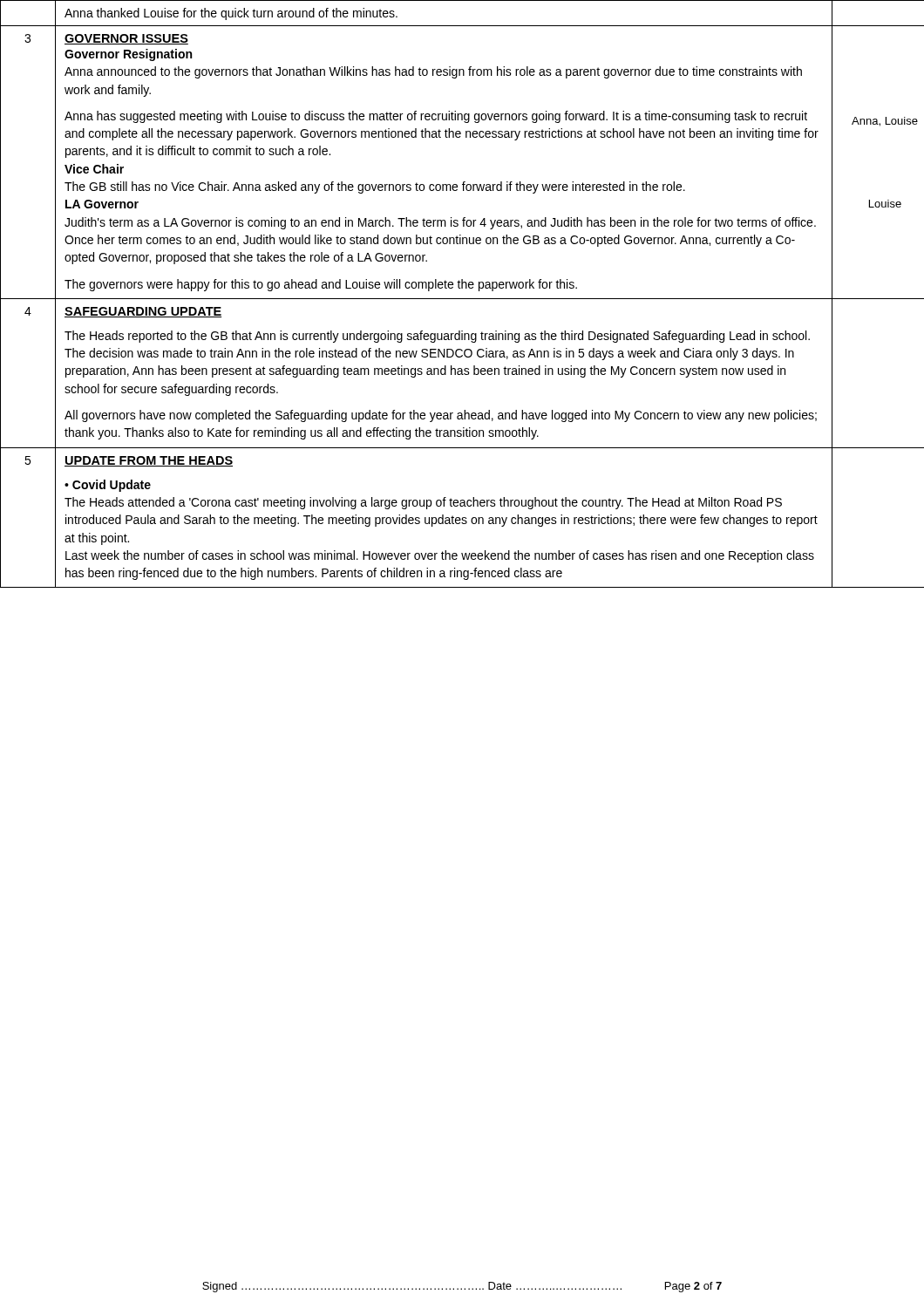Point to the passage starting "Governor Resignation Anna announced to the governors that"
Viewport: 924px width, 1308px height.
click(444, 103)
